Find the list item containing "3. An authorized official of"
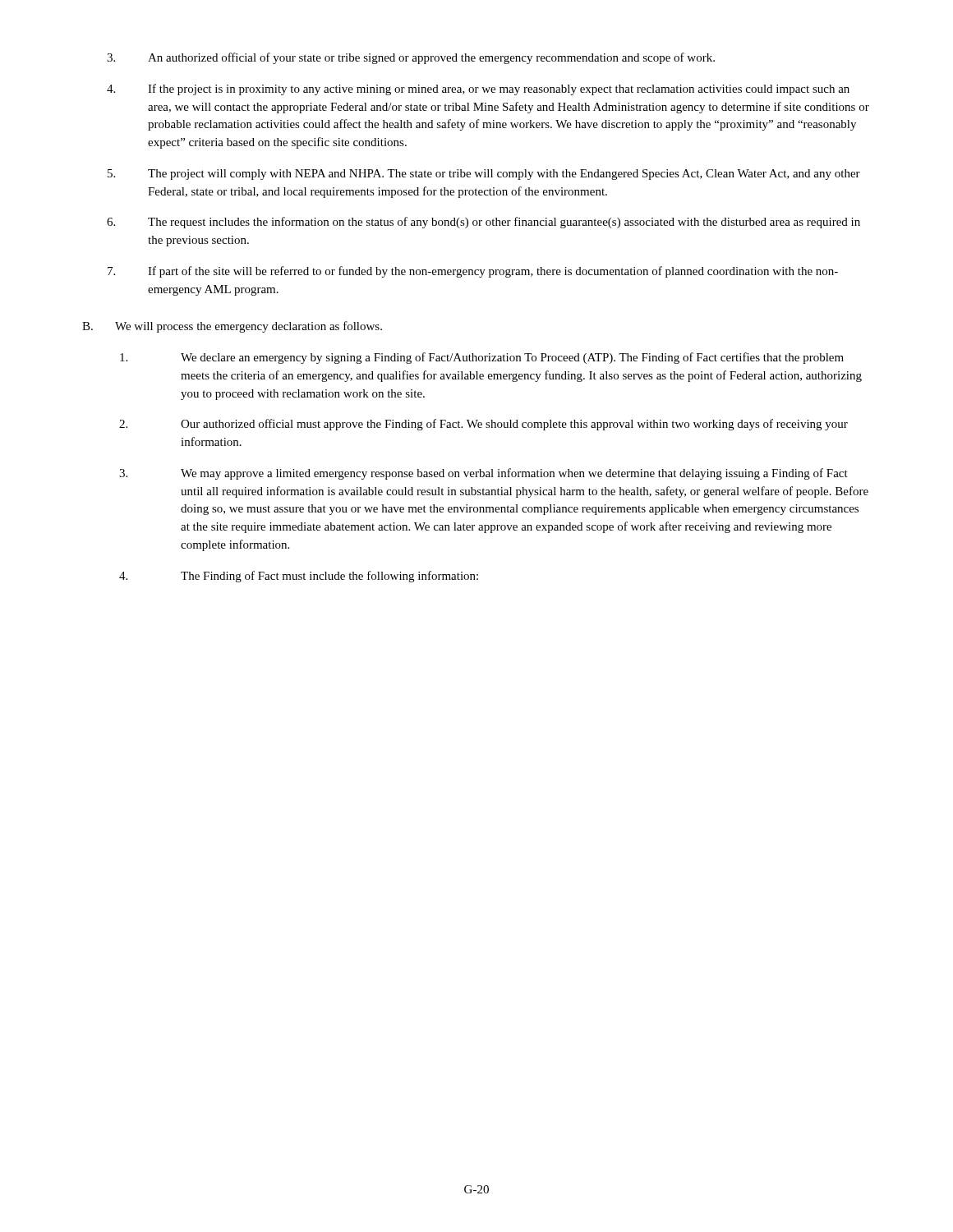953x1232 pixels. (476, 58)
